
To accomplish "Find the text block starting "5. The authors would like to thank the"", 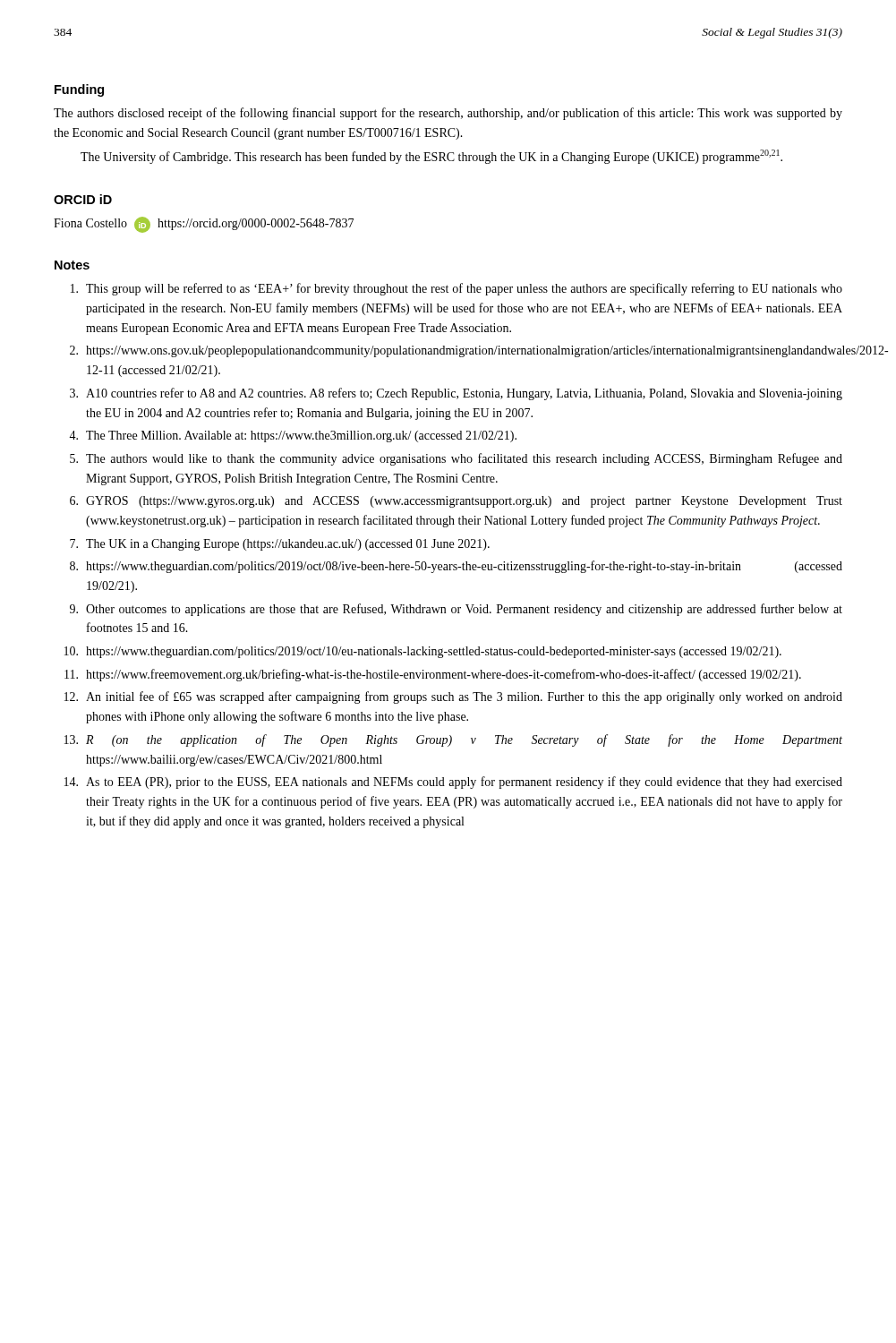I will [448, 469].
